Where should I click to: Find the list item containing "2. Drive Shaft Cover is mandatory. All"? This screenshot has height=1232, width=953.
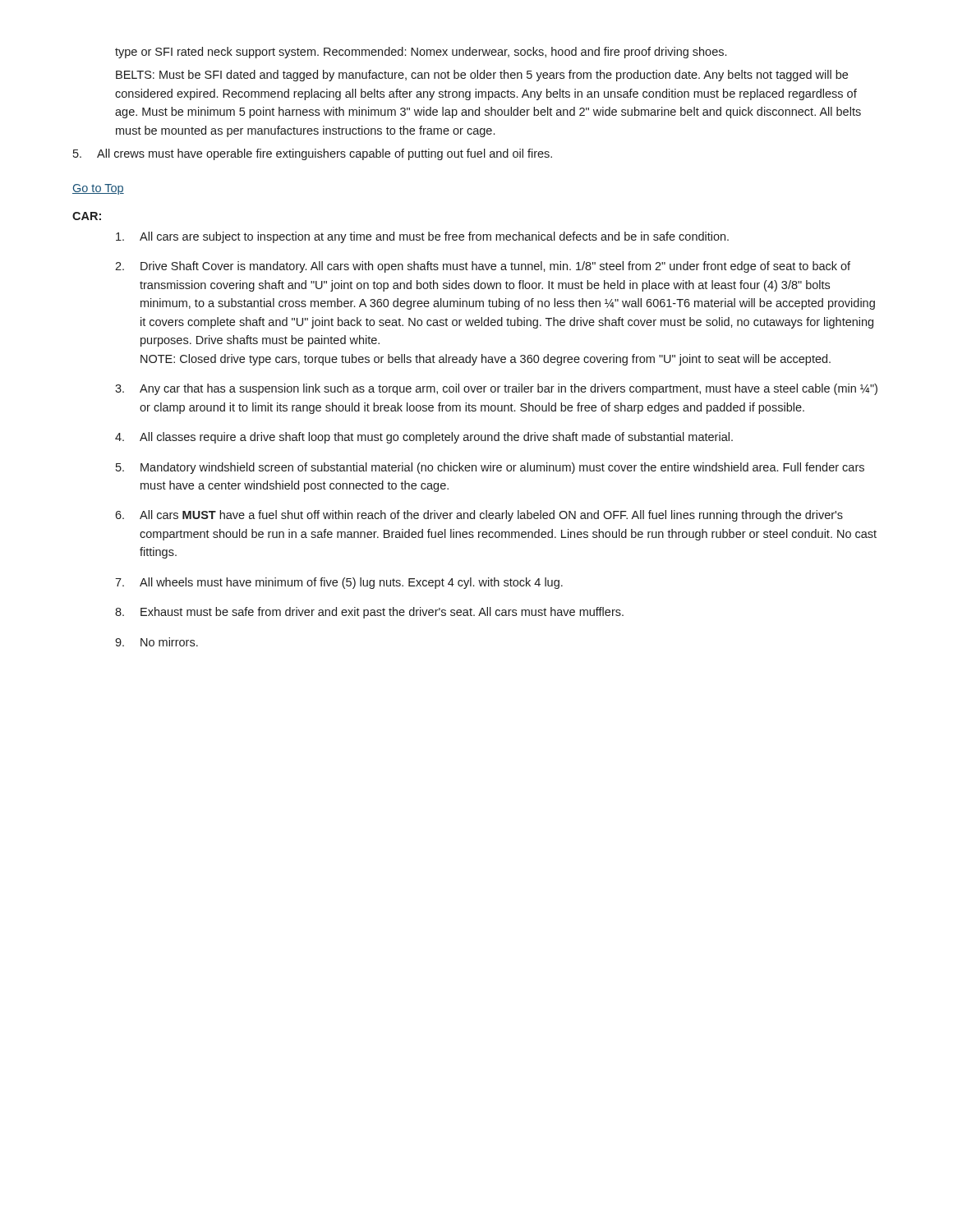tap(498, 313)
